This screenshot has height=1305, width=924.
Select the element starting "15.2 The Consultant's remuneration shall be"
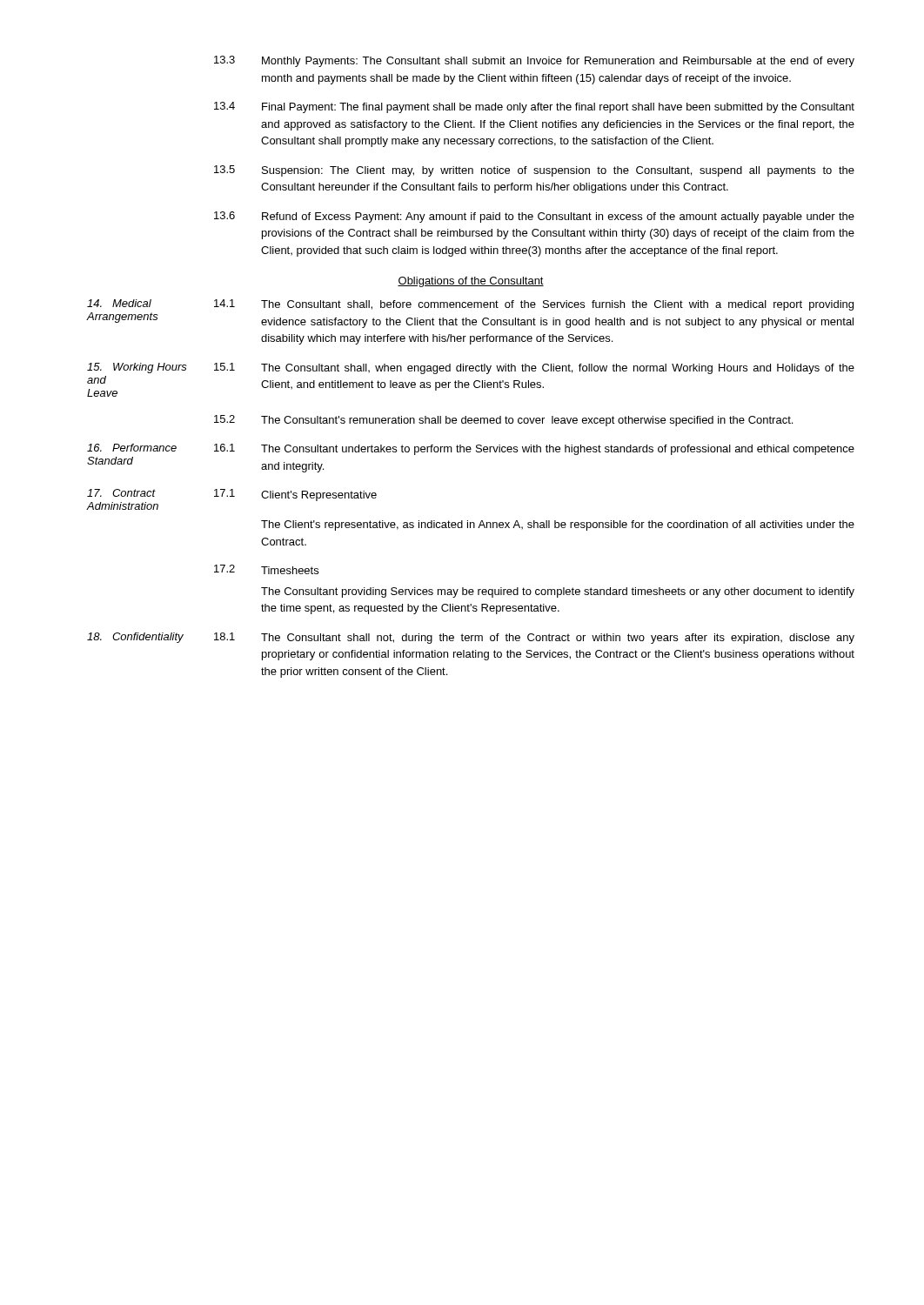(x=534, y=420)
